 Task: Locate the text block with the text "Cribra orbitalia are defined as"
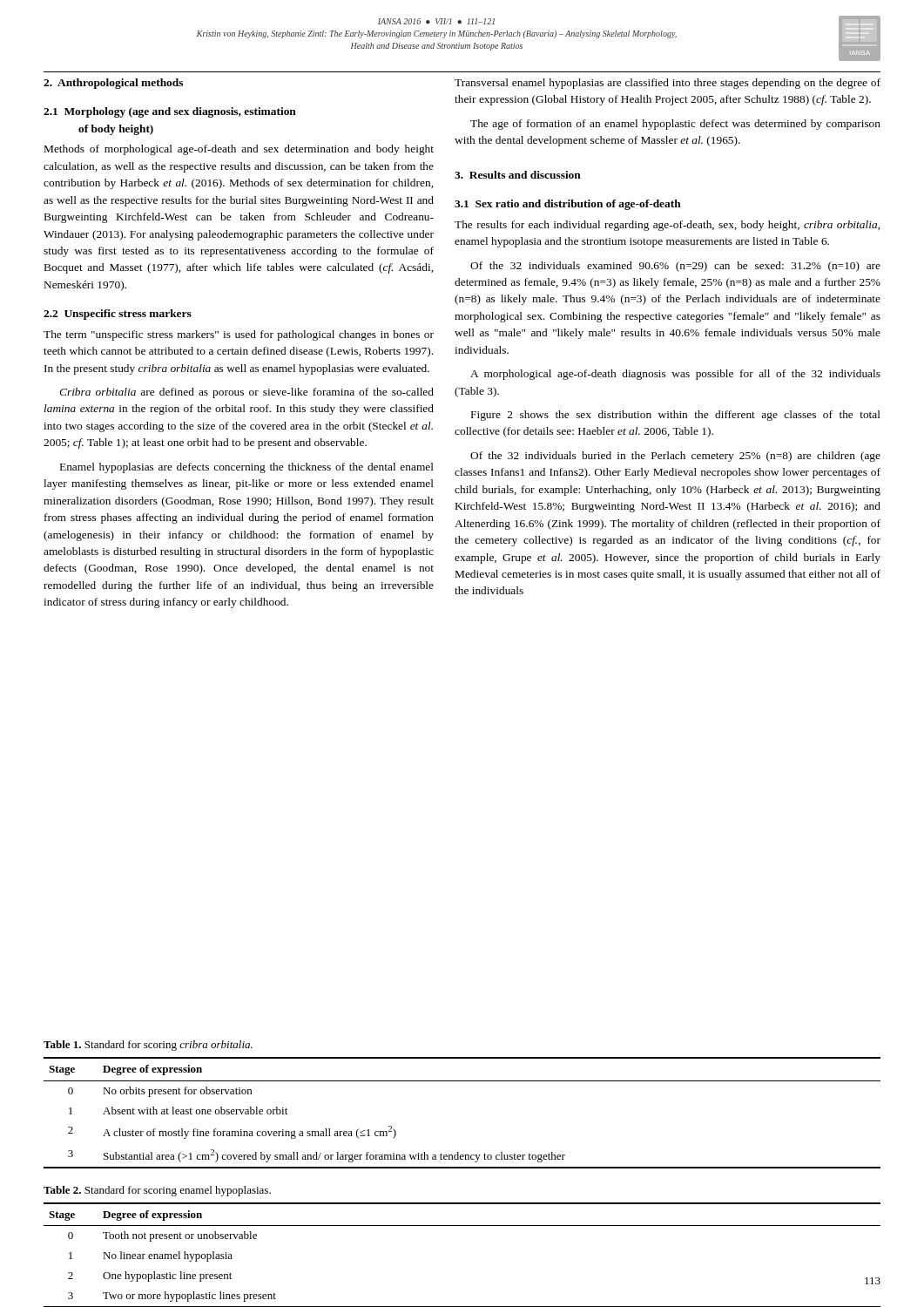pos(239,417)
